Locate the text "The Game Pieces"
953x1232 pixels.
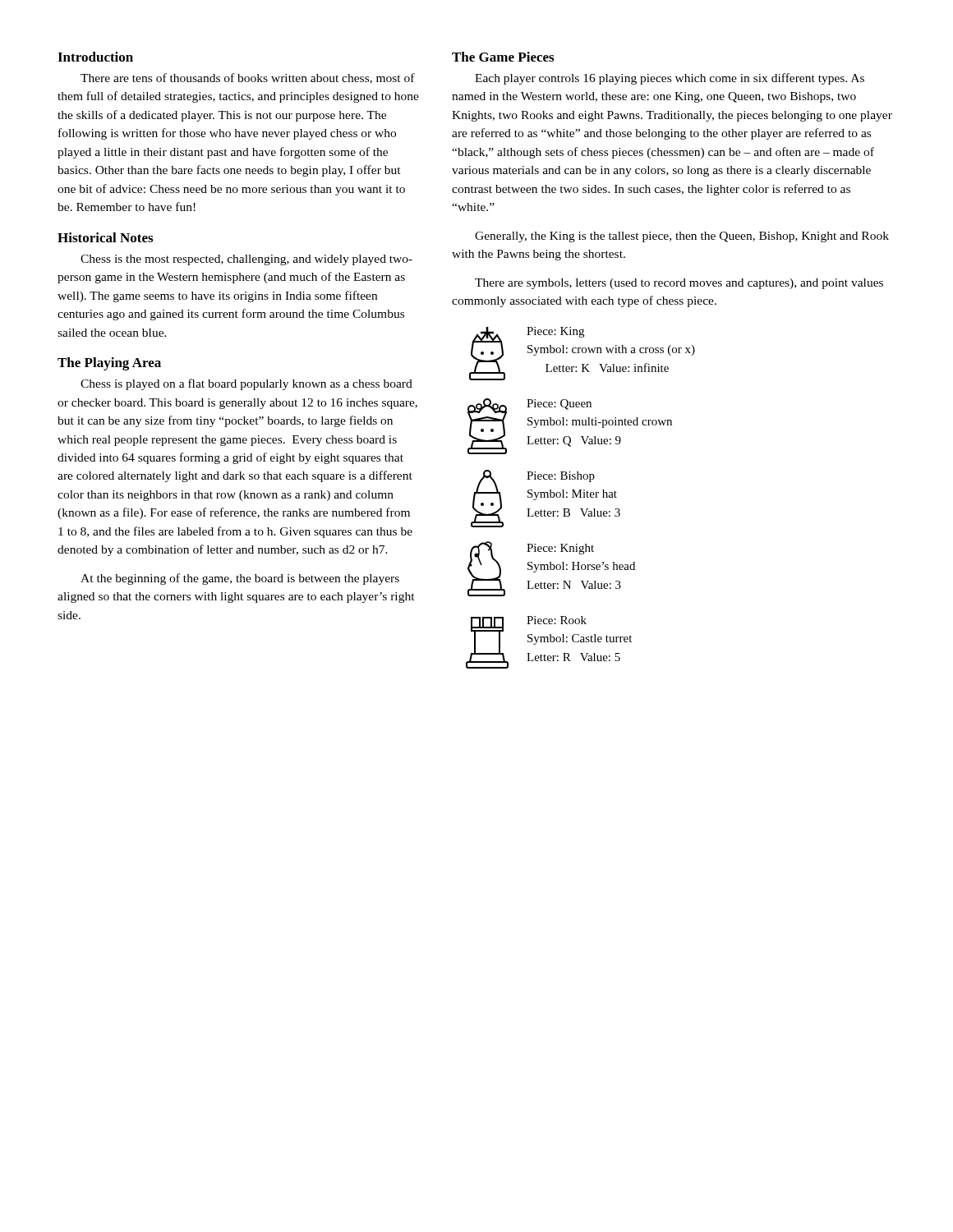503,57
